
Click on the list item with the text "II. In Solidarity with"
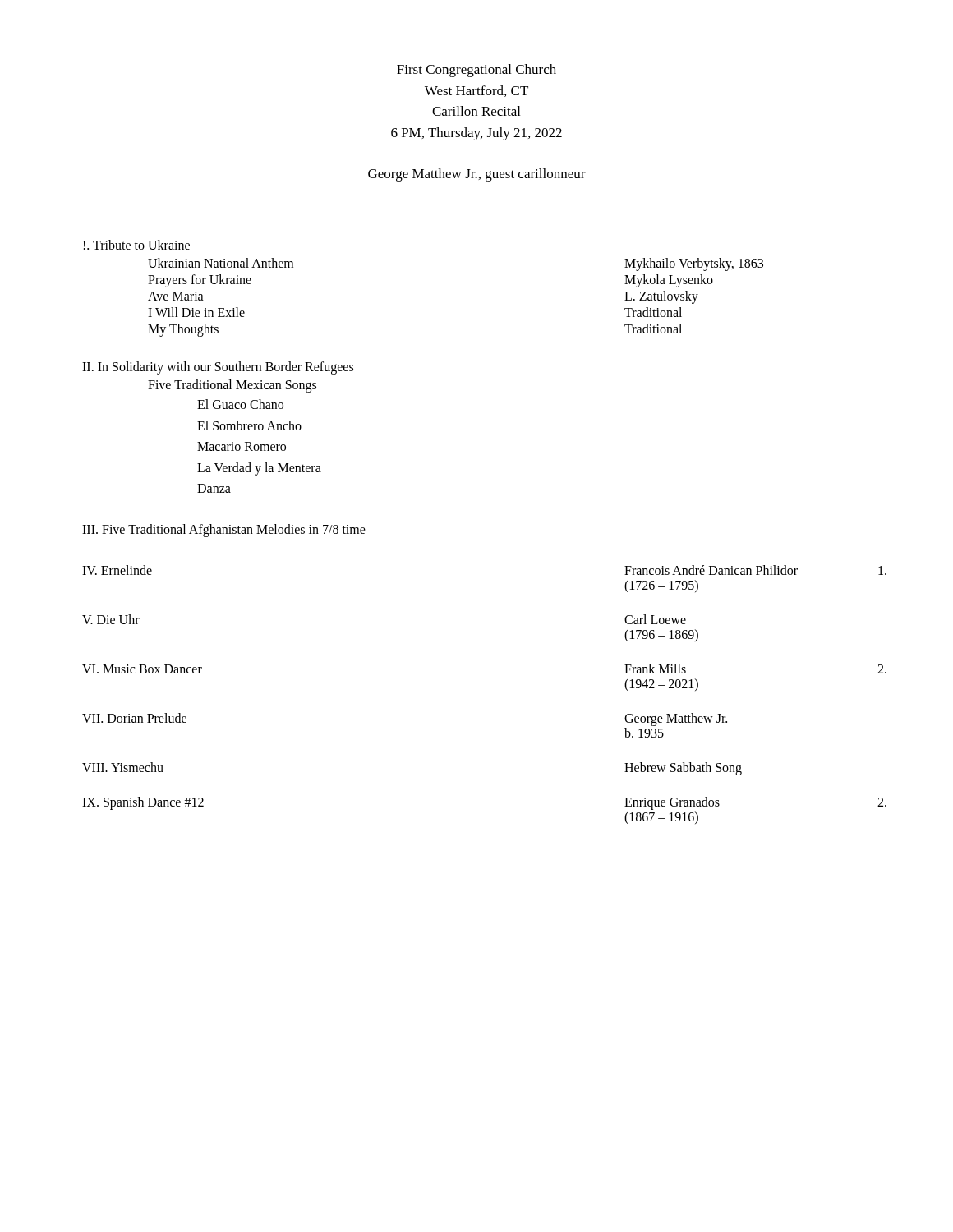pos(218,368)
